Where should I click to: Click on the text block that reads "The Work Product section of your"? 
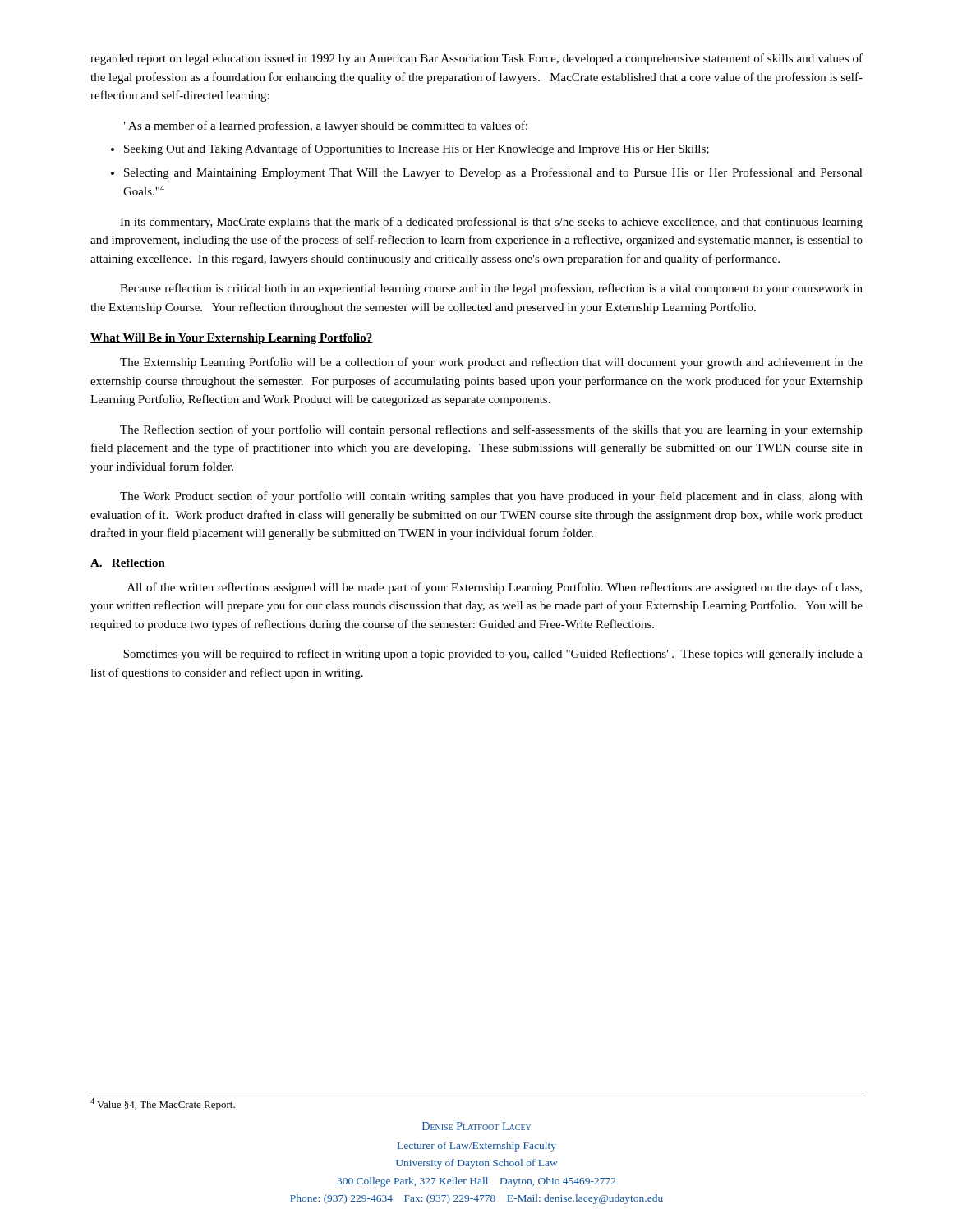(476, 515)
